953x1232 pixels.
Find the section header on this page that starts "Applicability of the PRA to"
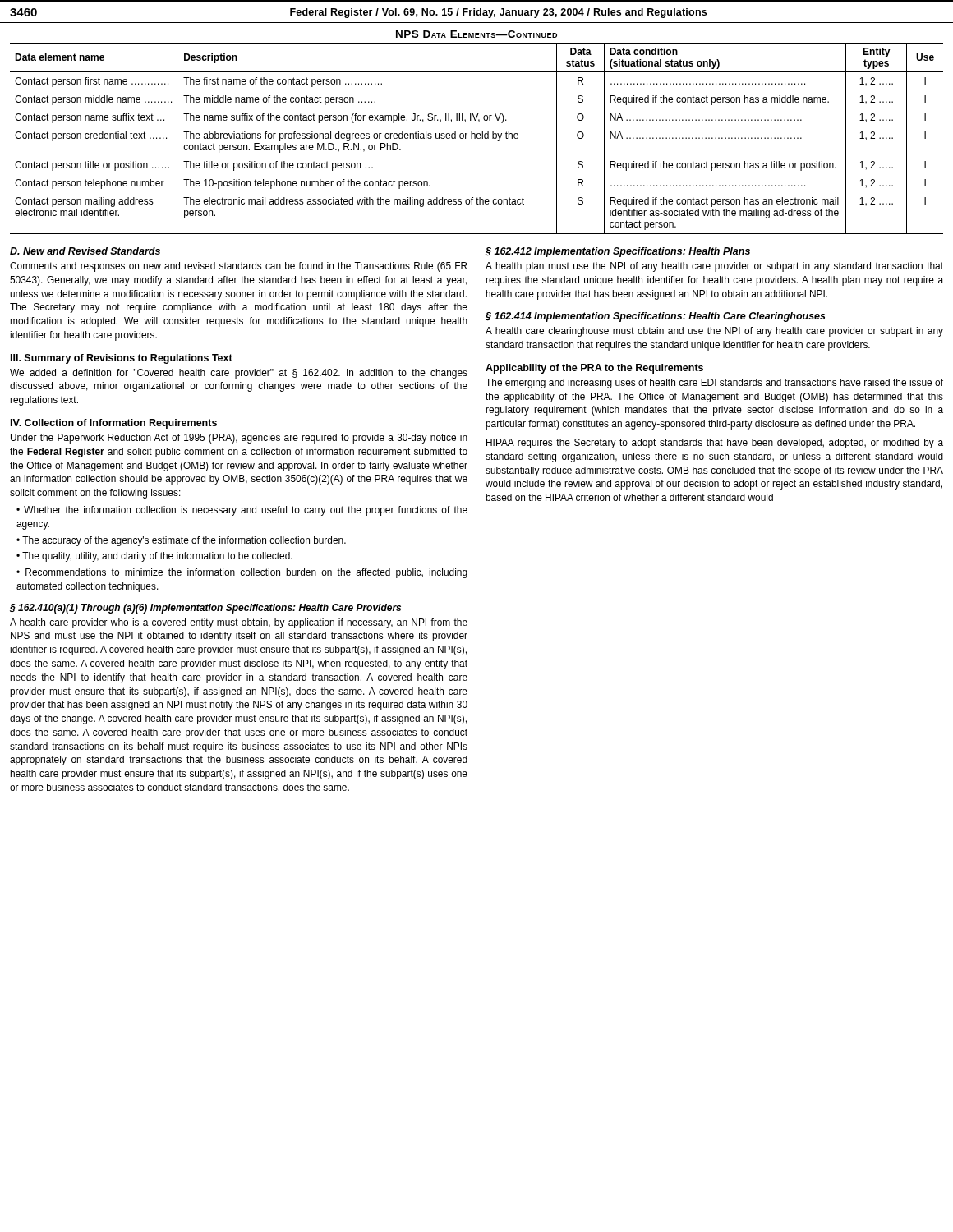[x=595, y=368]
